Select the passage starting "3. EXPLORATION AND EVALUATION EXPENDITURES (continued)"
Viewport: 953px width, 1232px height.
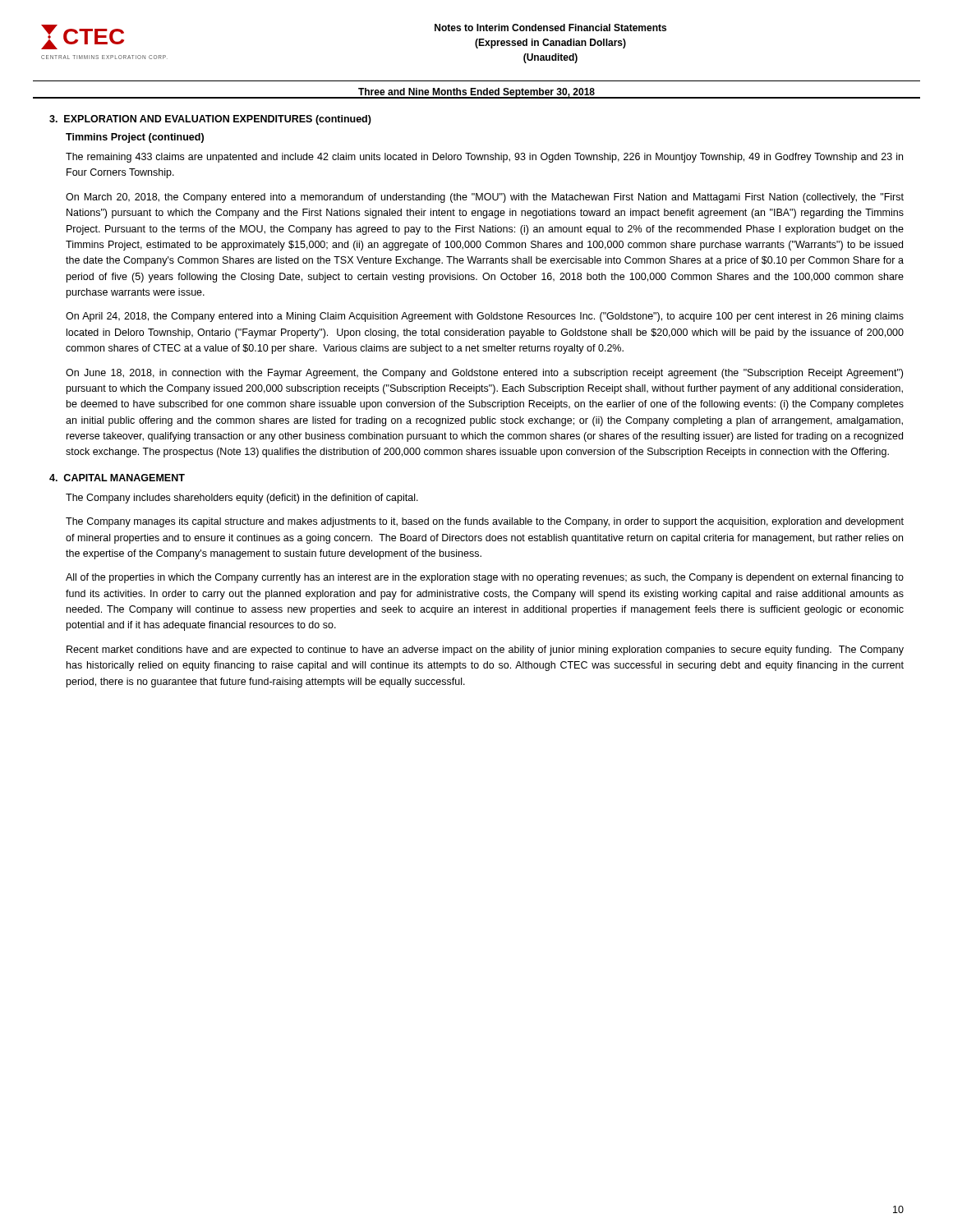(x=210, y=119)
